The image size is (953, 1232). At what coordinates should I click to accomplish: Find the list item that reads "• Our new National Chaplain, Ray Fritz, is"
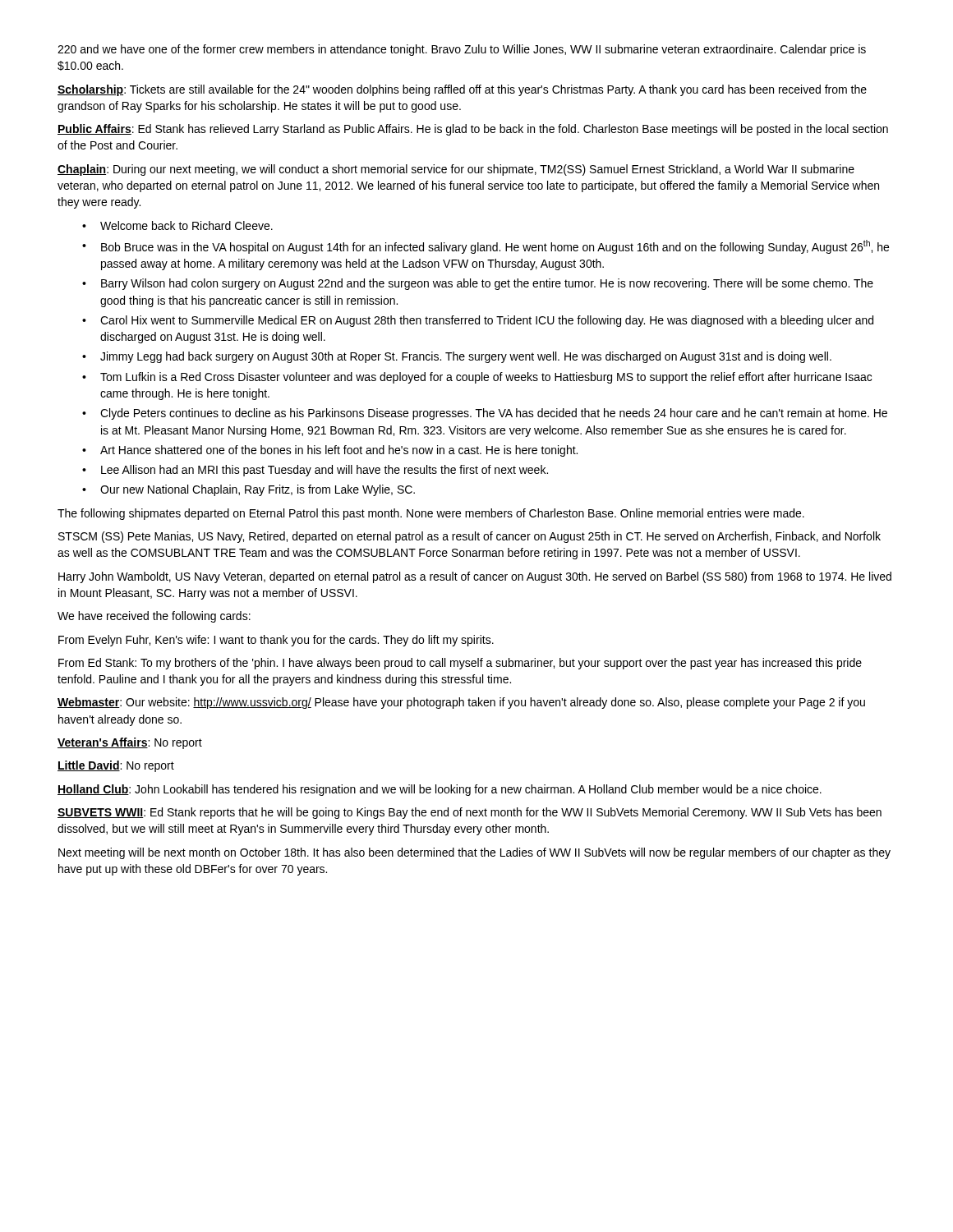[x=249, y=490]
